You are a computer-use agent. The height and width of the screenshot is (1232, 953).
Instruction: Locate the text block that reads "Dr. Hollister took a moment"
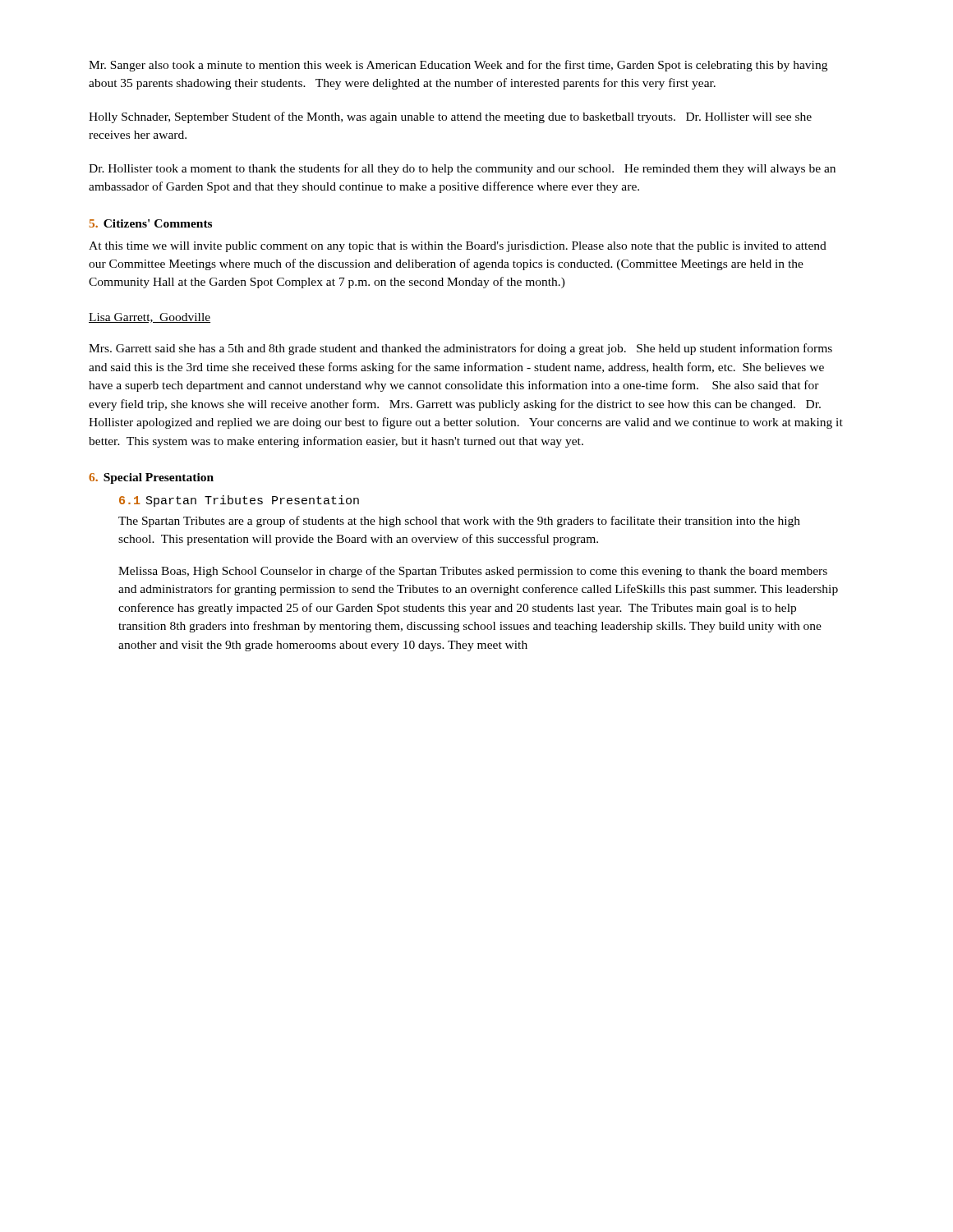pos(462,177)
